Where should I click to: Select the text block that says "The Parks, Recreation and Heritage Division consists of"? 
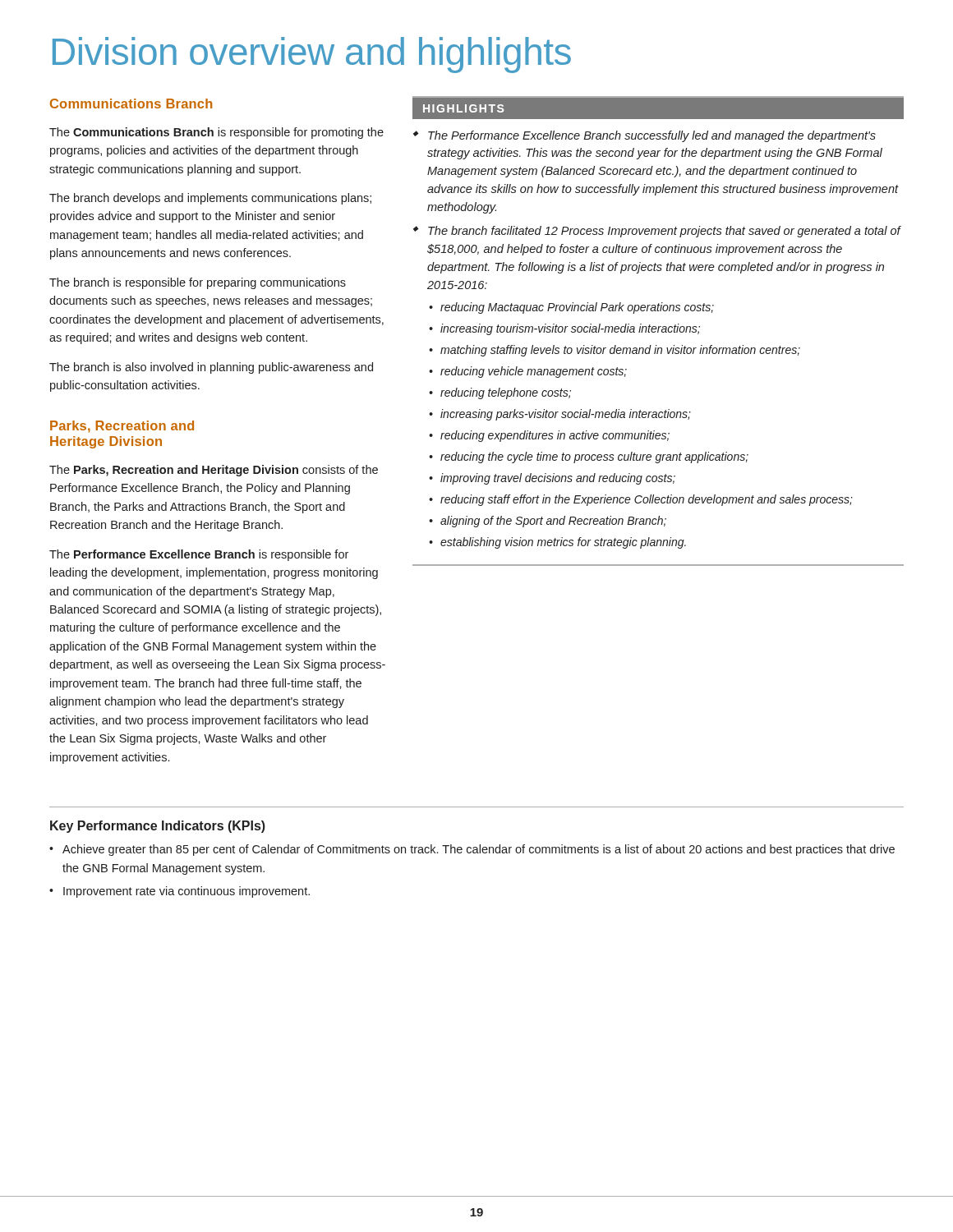coord(218,497)
